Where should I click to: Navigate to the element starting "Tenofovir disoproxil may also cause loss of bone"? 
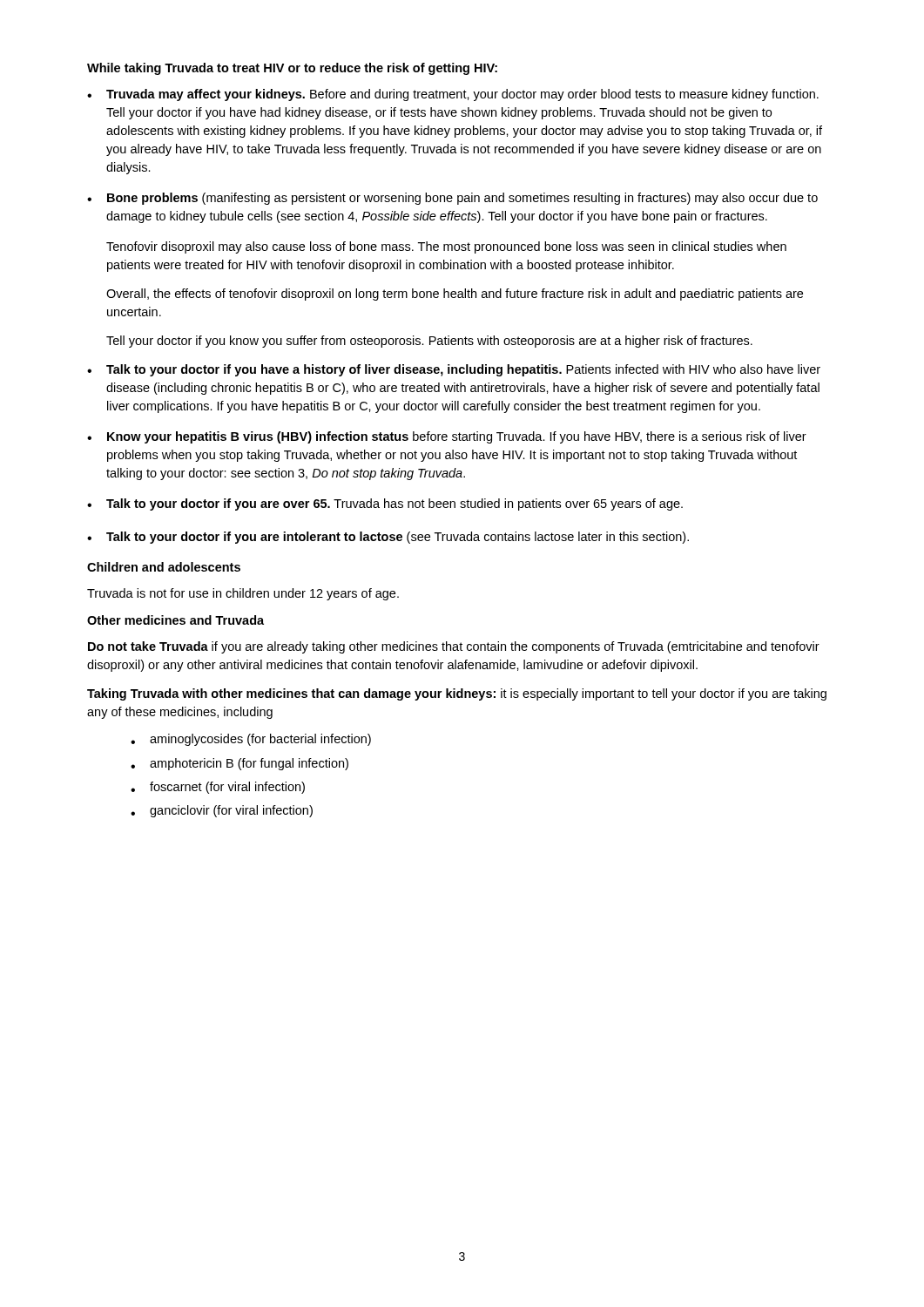click(447, 256)
